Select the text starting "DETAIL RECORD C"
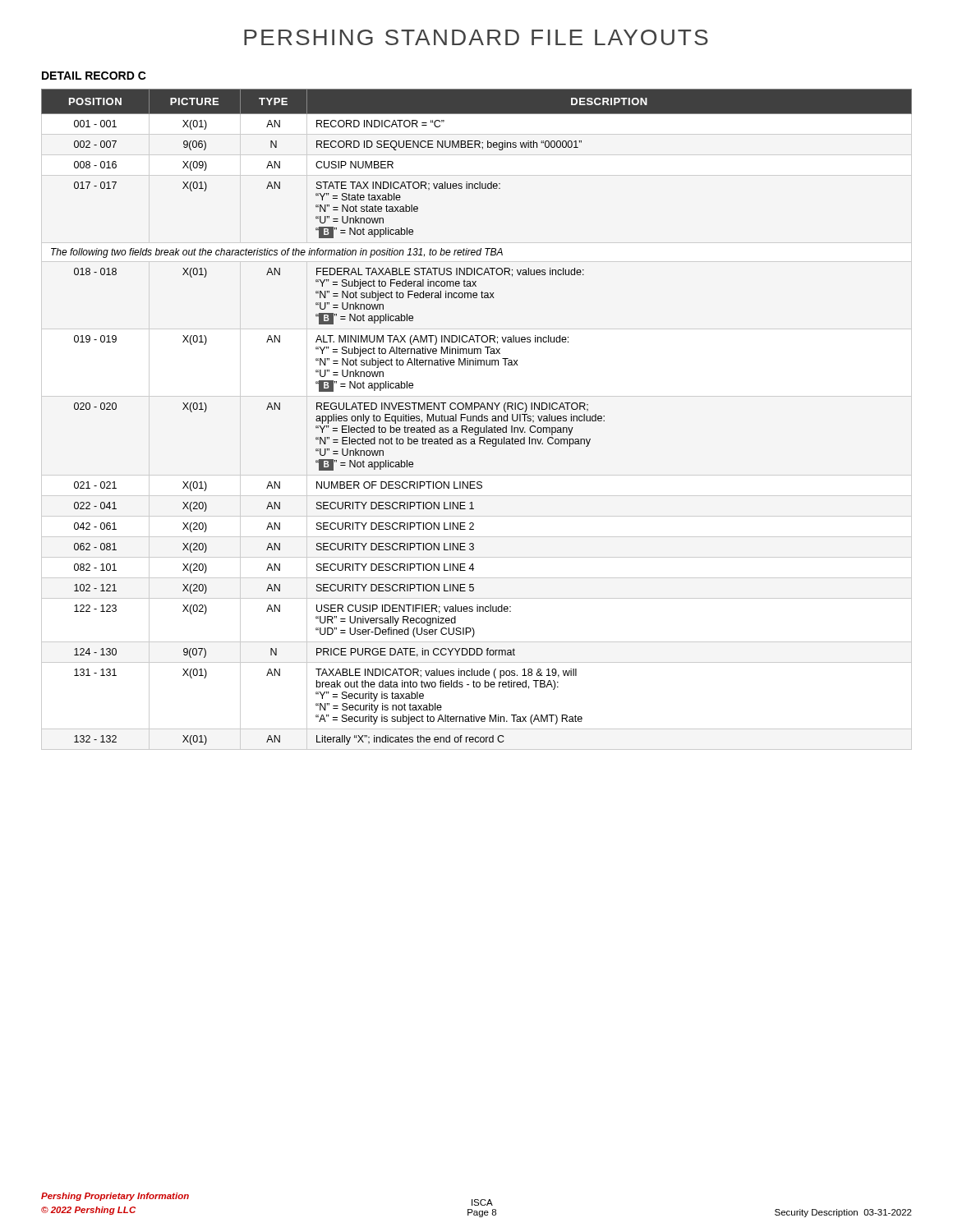 pos(94,76)
